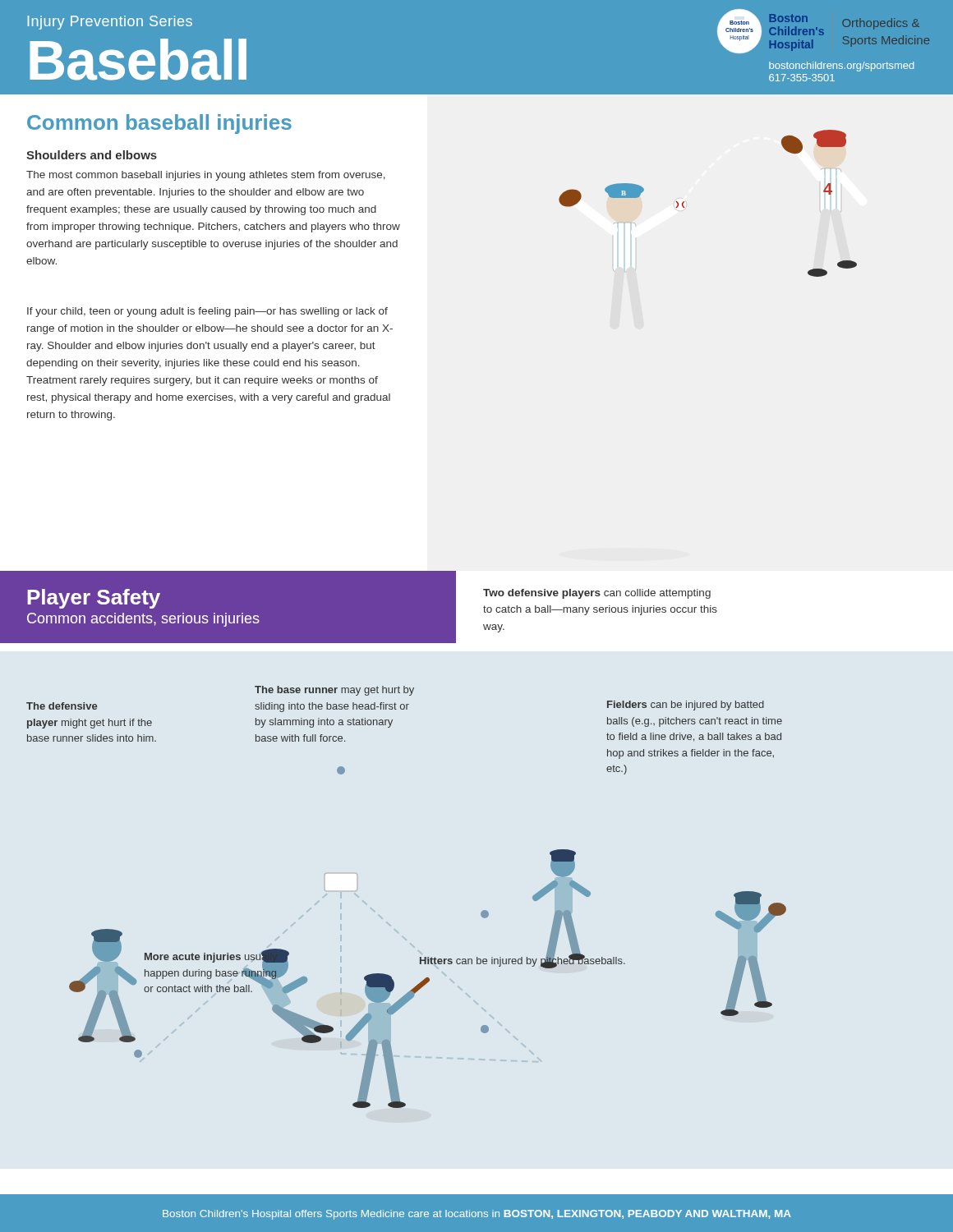953x1232 pixels.
Task: Locate the section header containing "Shoulders and elbows"
Action: tap(92, 155)
